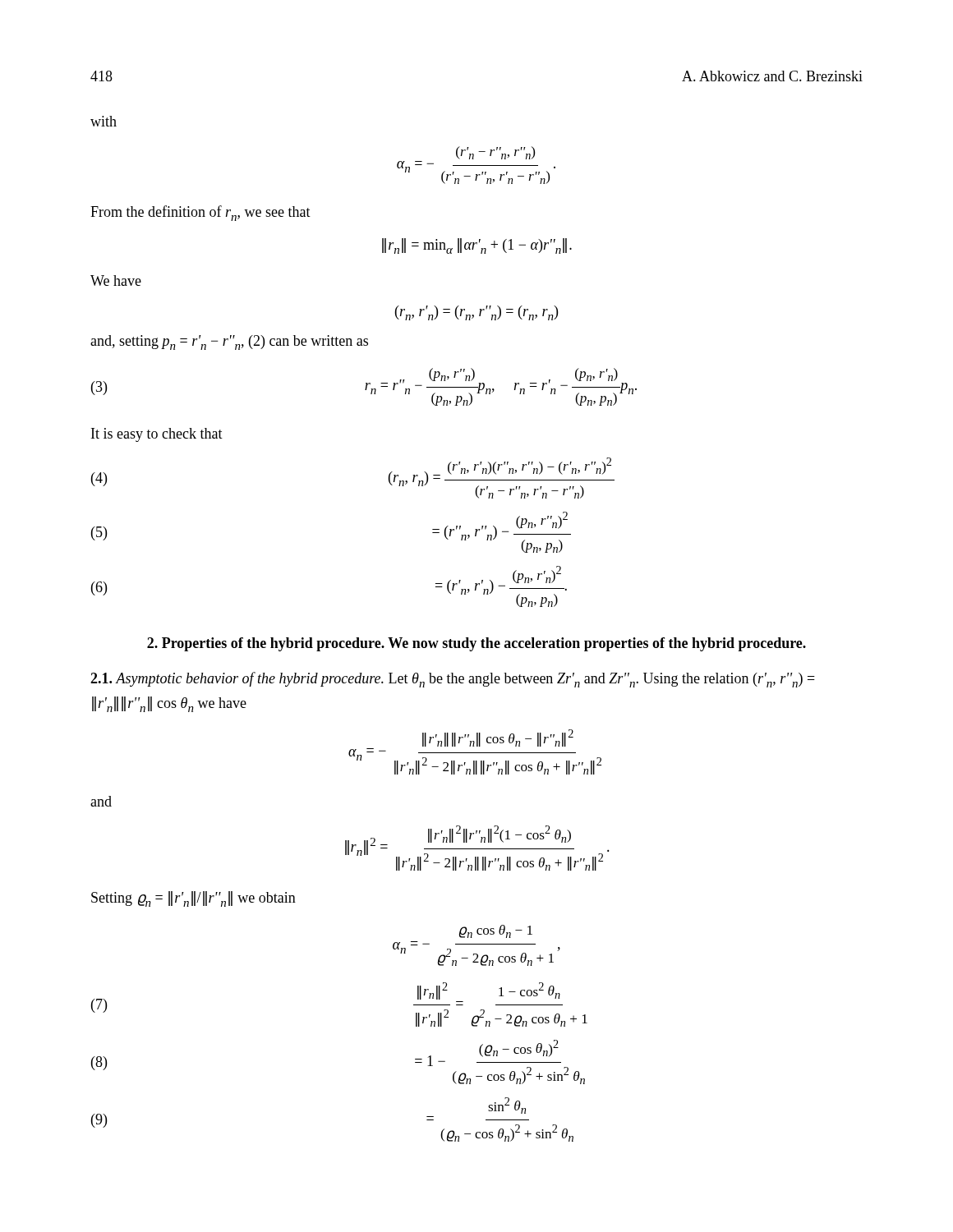Click on the element starting "(9) = sin2 θn (ϱn − cos"

tap(476, 1120)
